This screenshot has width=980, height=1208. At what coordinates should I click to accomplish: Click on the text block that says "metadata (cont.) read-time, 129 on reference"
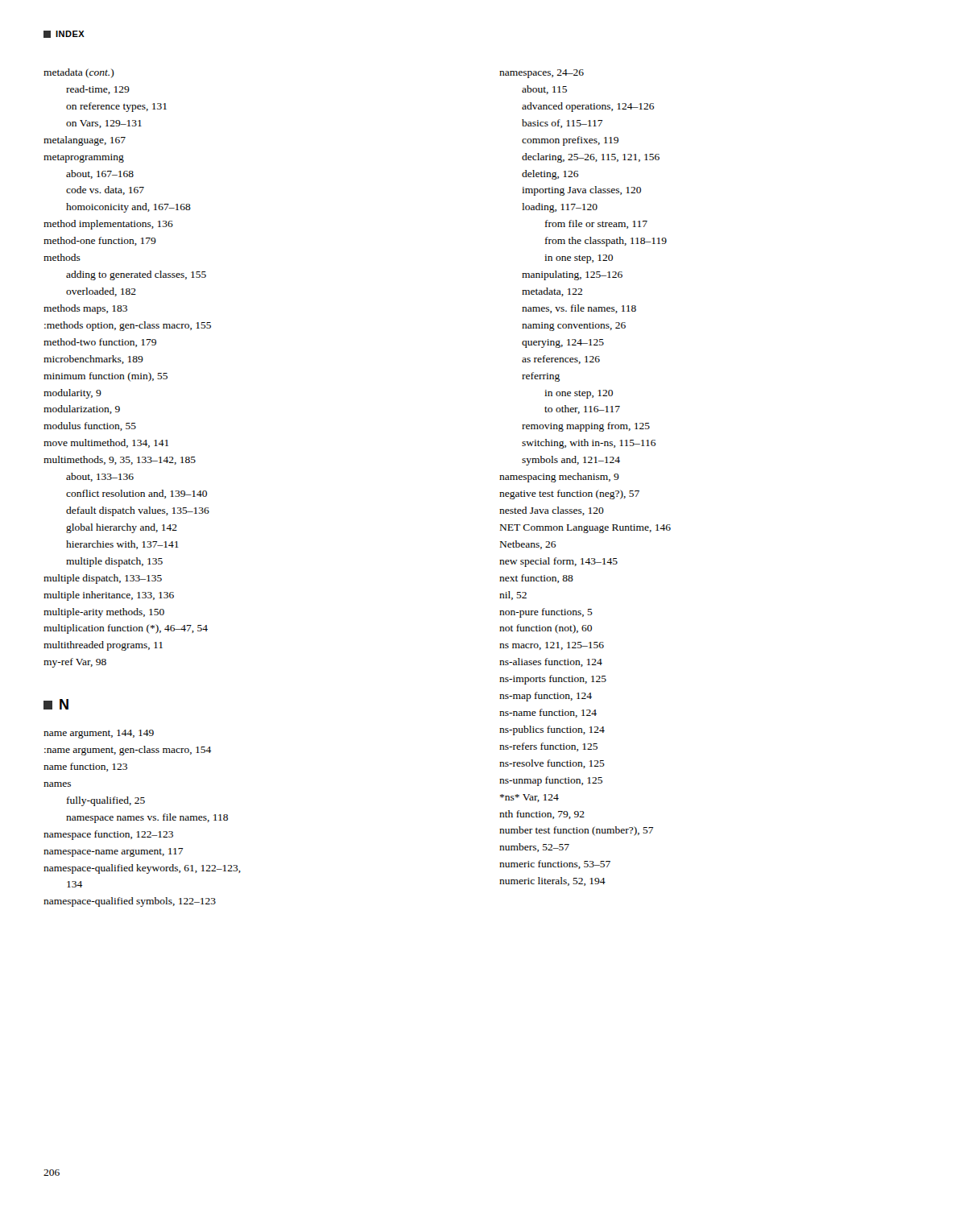tap(79, 73)
